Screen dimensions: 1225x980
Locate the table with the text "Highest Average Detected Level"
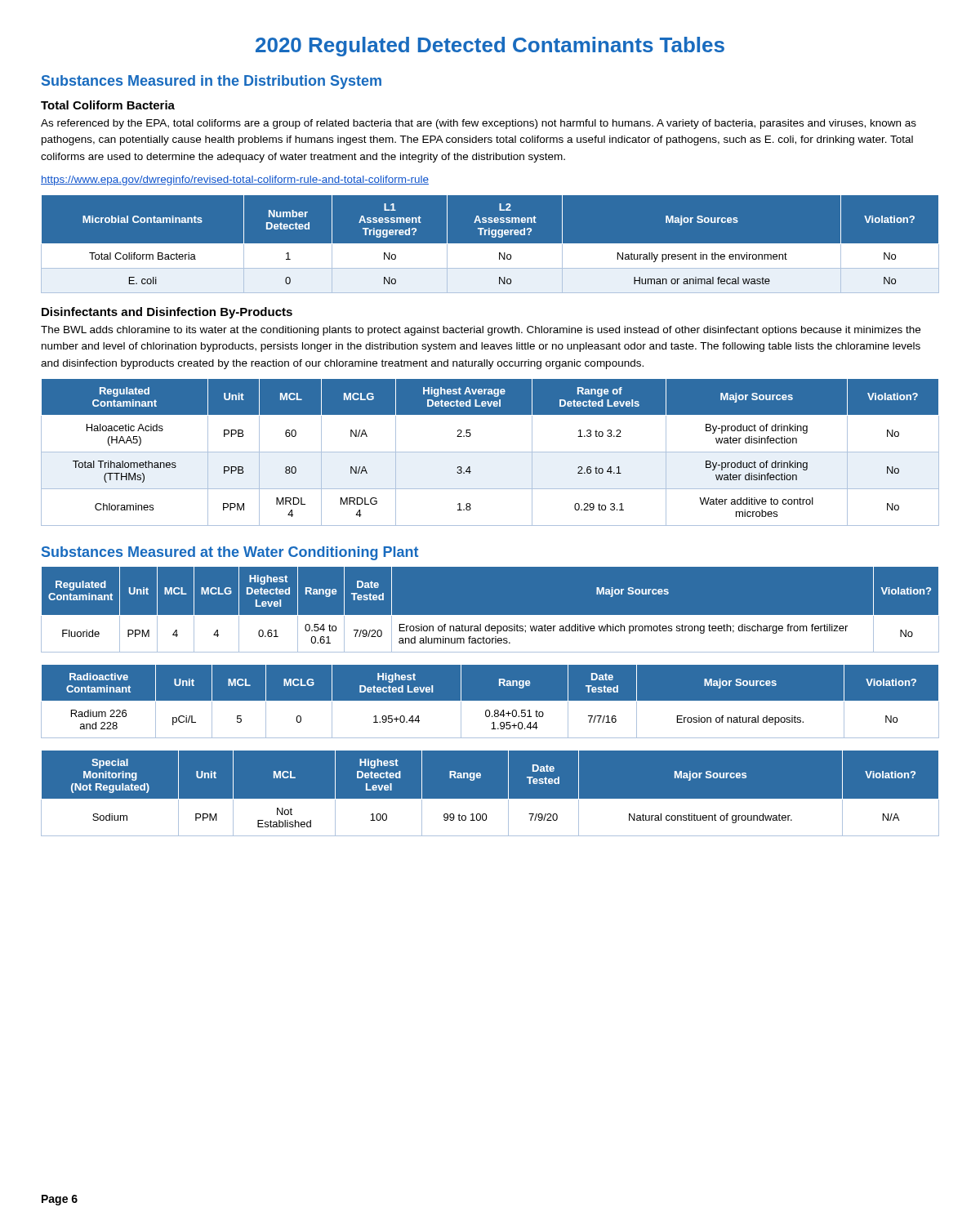pos(490,452)
